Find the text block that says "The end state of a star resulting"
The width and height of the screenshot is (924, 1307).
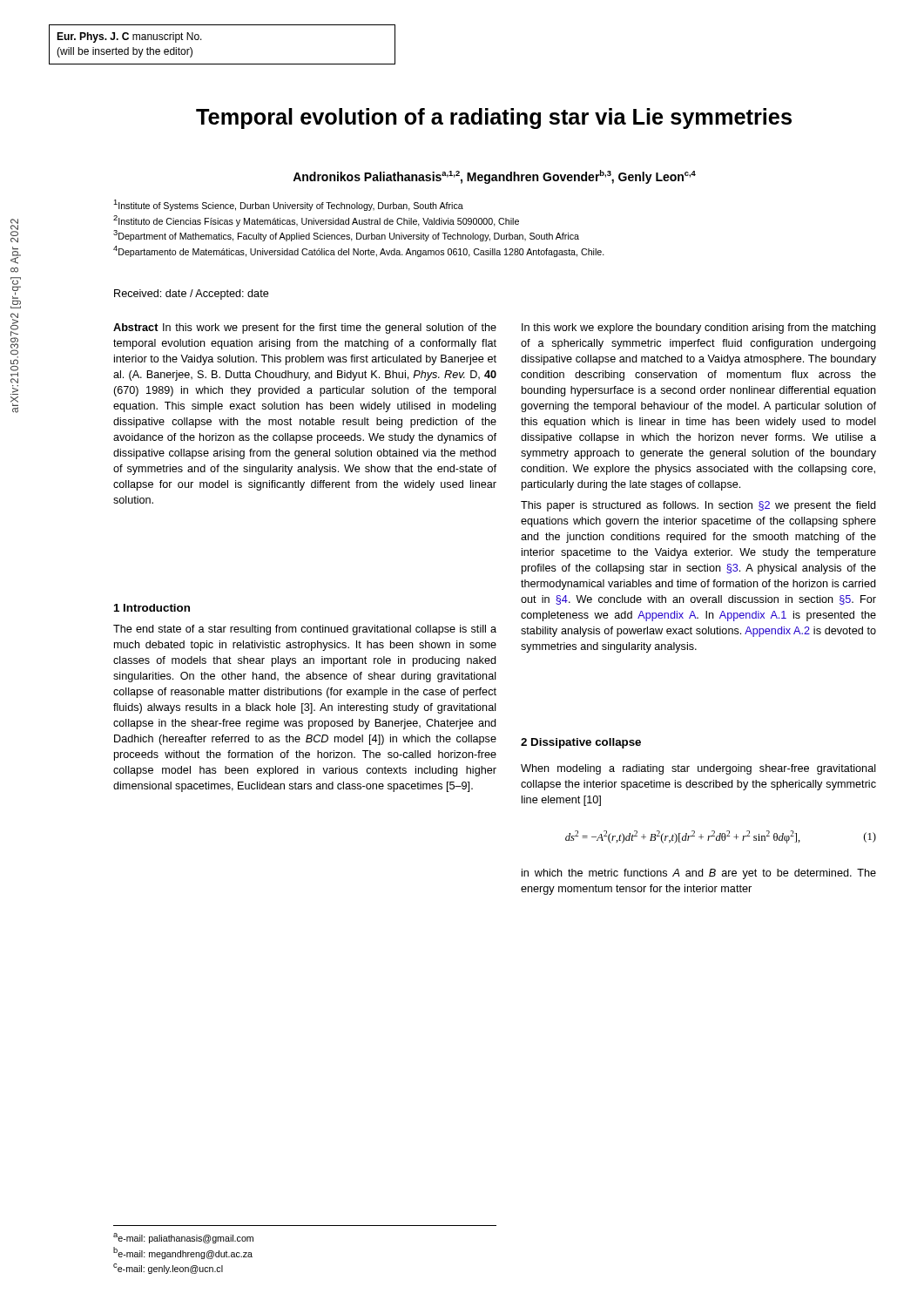[x=305, y=708]
